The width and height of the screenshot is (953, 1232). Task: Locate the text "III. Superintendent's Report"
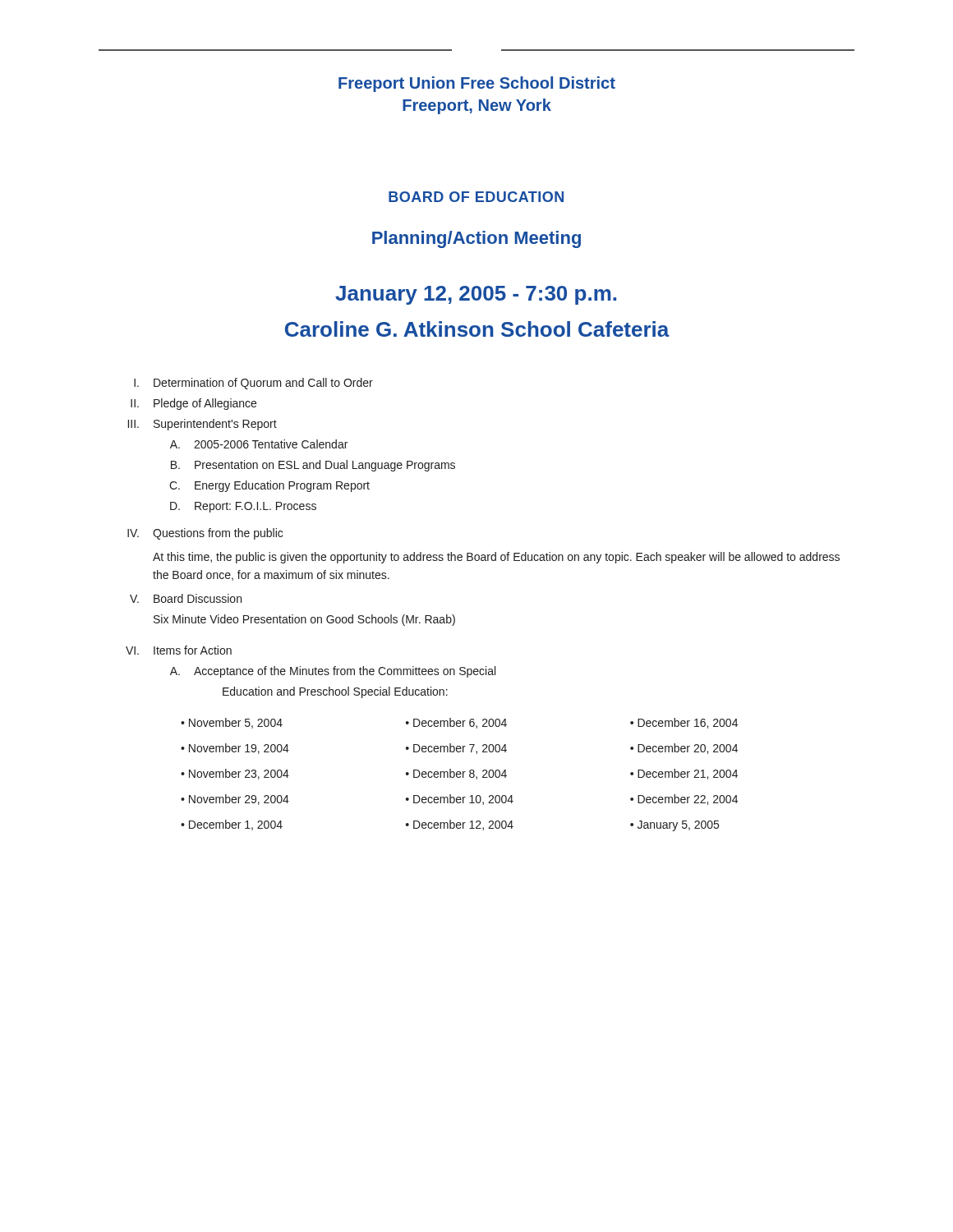click(x=203, y=425)
